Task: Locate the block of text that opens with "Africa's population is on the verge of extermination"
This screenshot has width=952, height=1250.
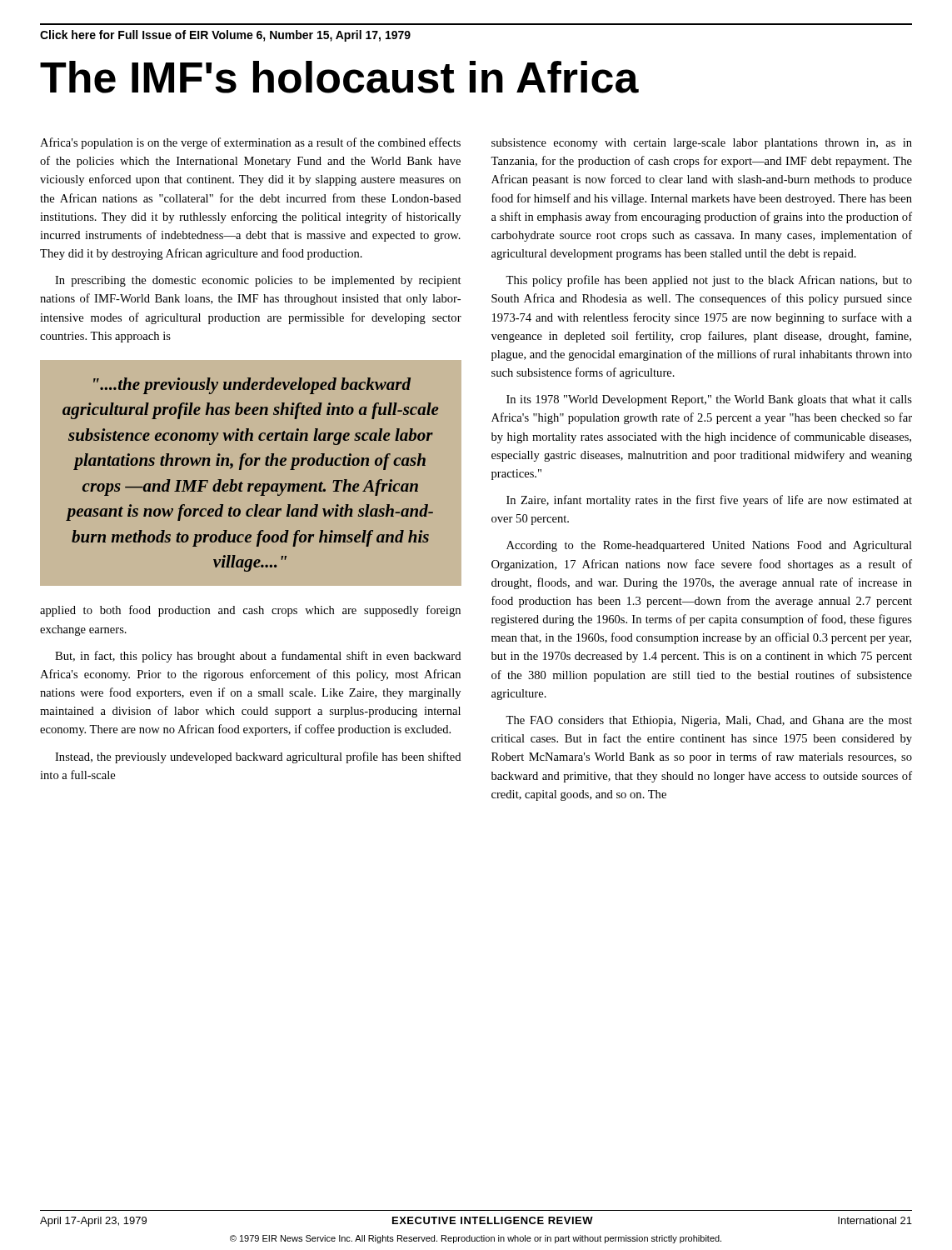Action: pyautogui.click(x=251, y=239)
